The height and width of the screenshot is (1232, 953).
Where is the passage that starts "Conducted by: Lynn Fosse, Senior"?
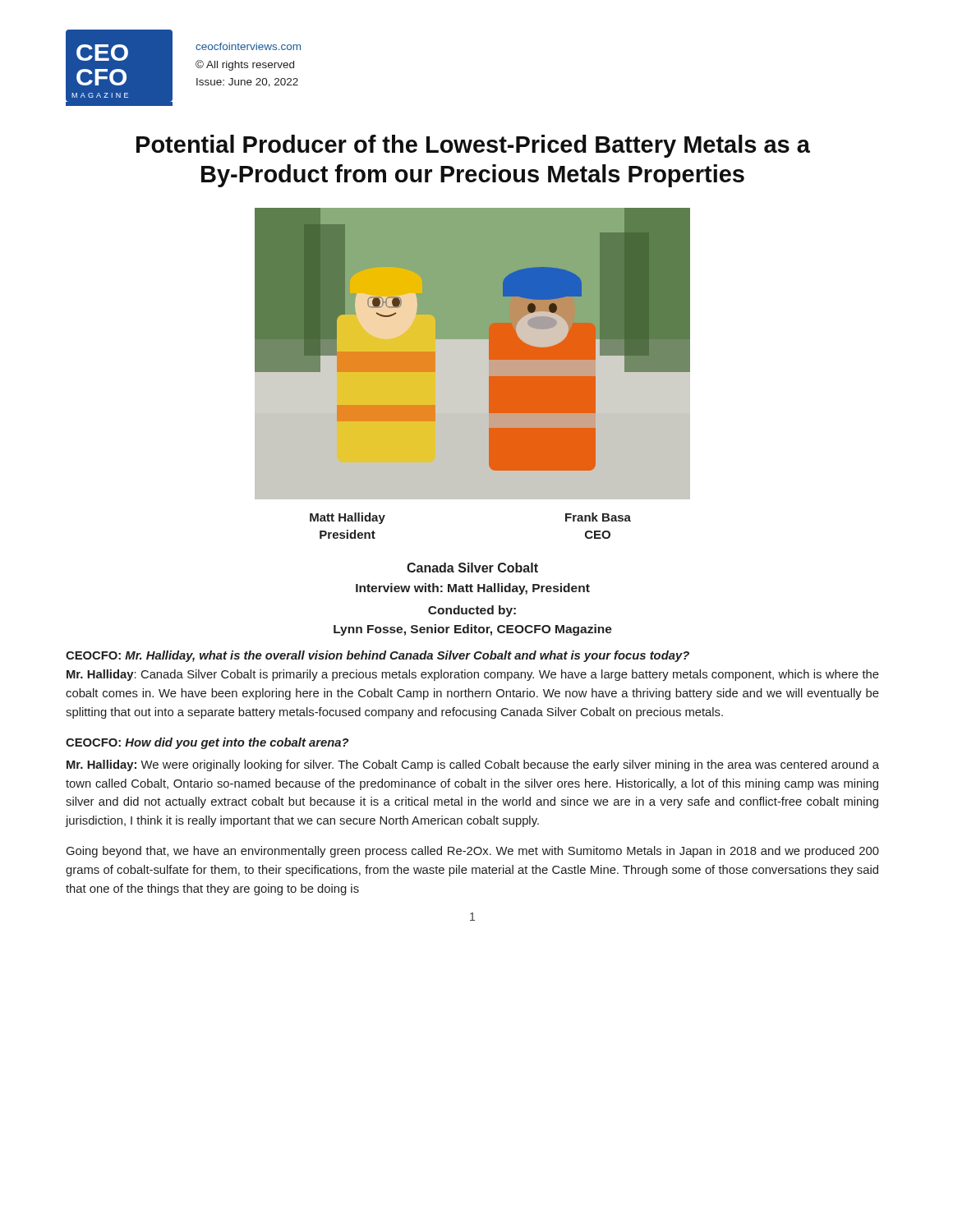pyautogui.click(x=472, y=619)
